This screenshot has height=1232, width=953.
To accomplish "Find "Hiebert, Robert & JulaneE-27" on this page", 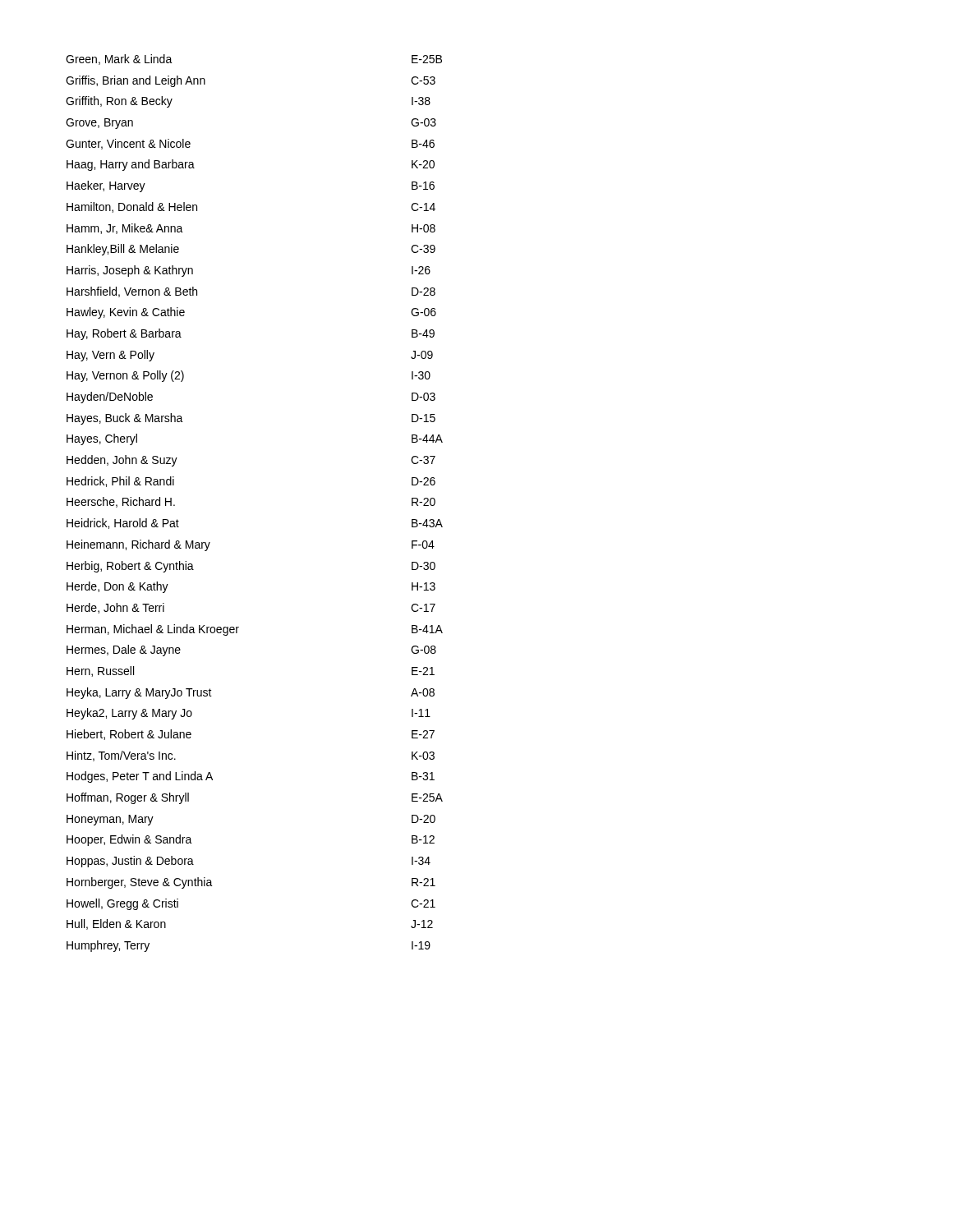I will point(125,735).
